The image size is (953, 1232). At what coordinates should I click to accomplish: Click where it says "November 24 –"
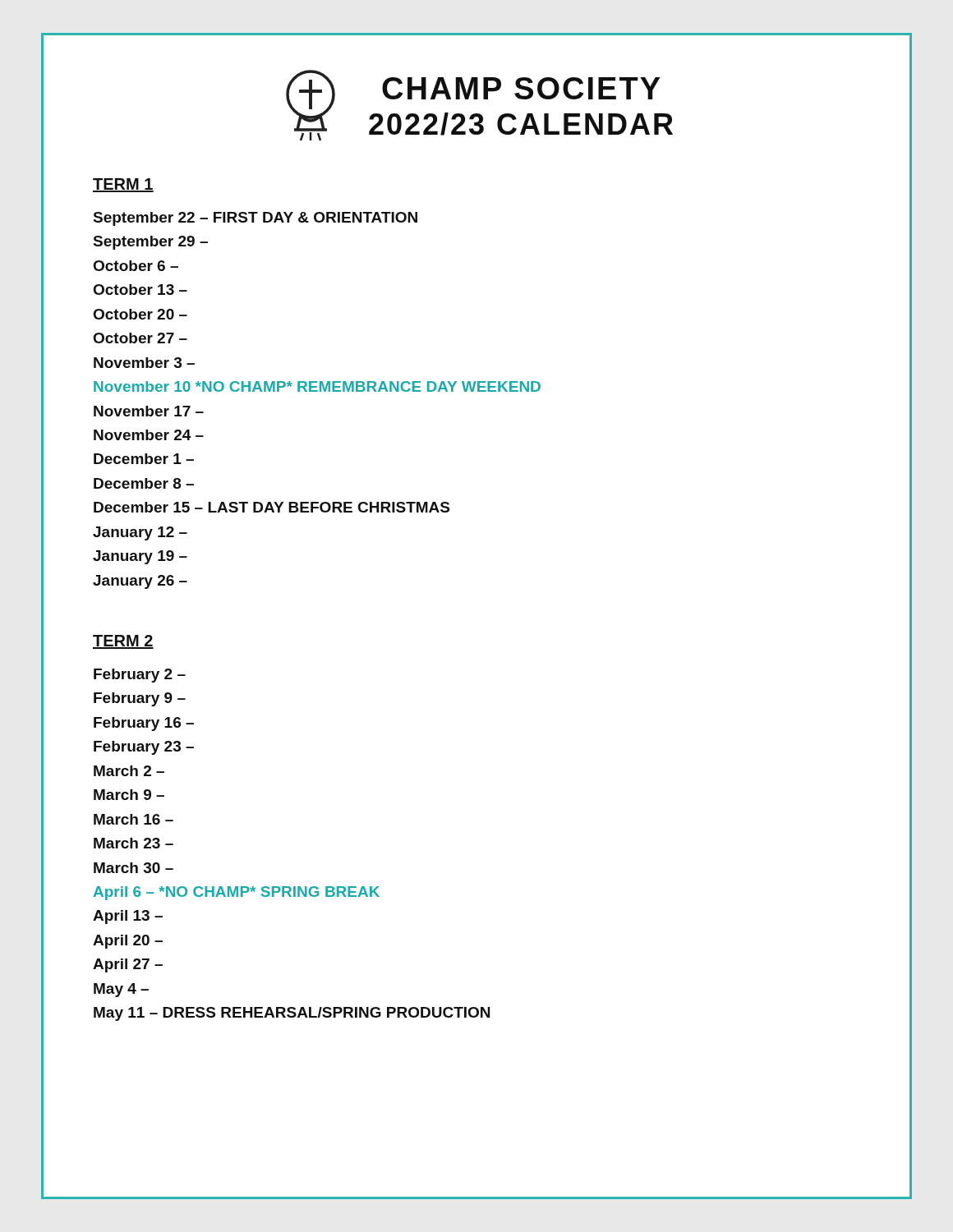coord(148,435)
